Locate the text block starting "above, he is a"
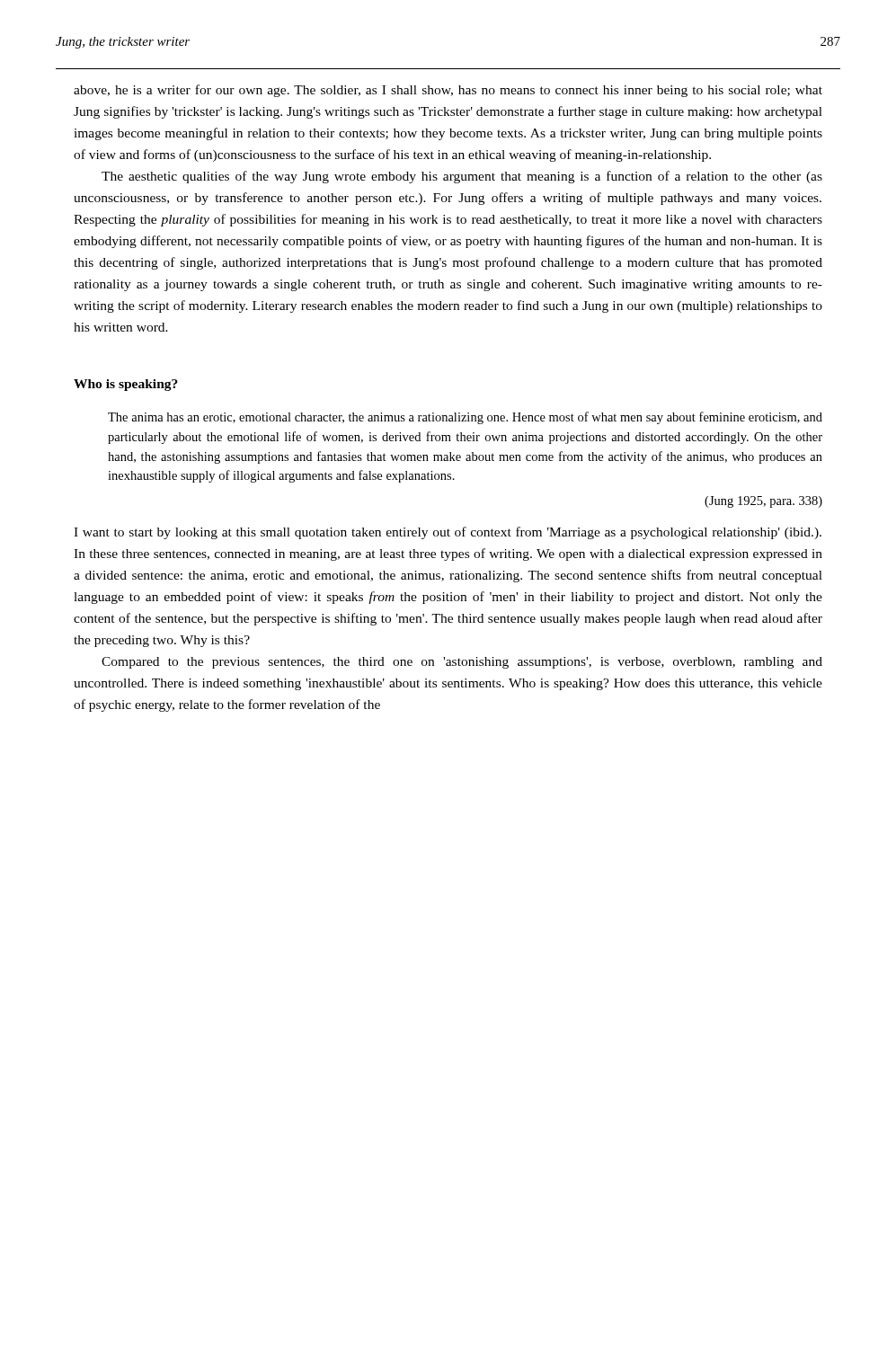The image size is (896, 1348). (448, 209)
